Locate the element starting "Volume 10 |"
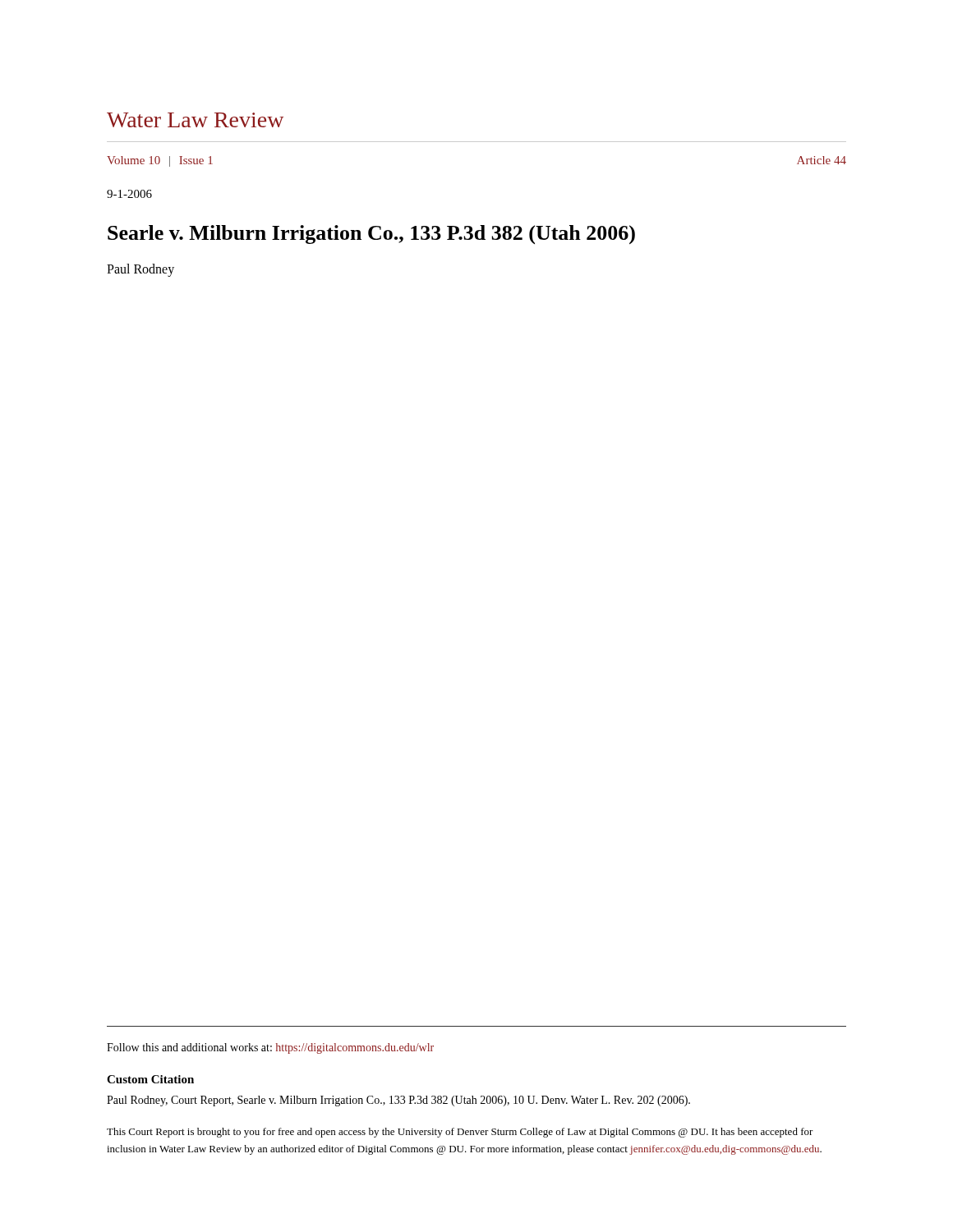The height and width of the screenshot is (1232, 953). (156, 161)
